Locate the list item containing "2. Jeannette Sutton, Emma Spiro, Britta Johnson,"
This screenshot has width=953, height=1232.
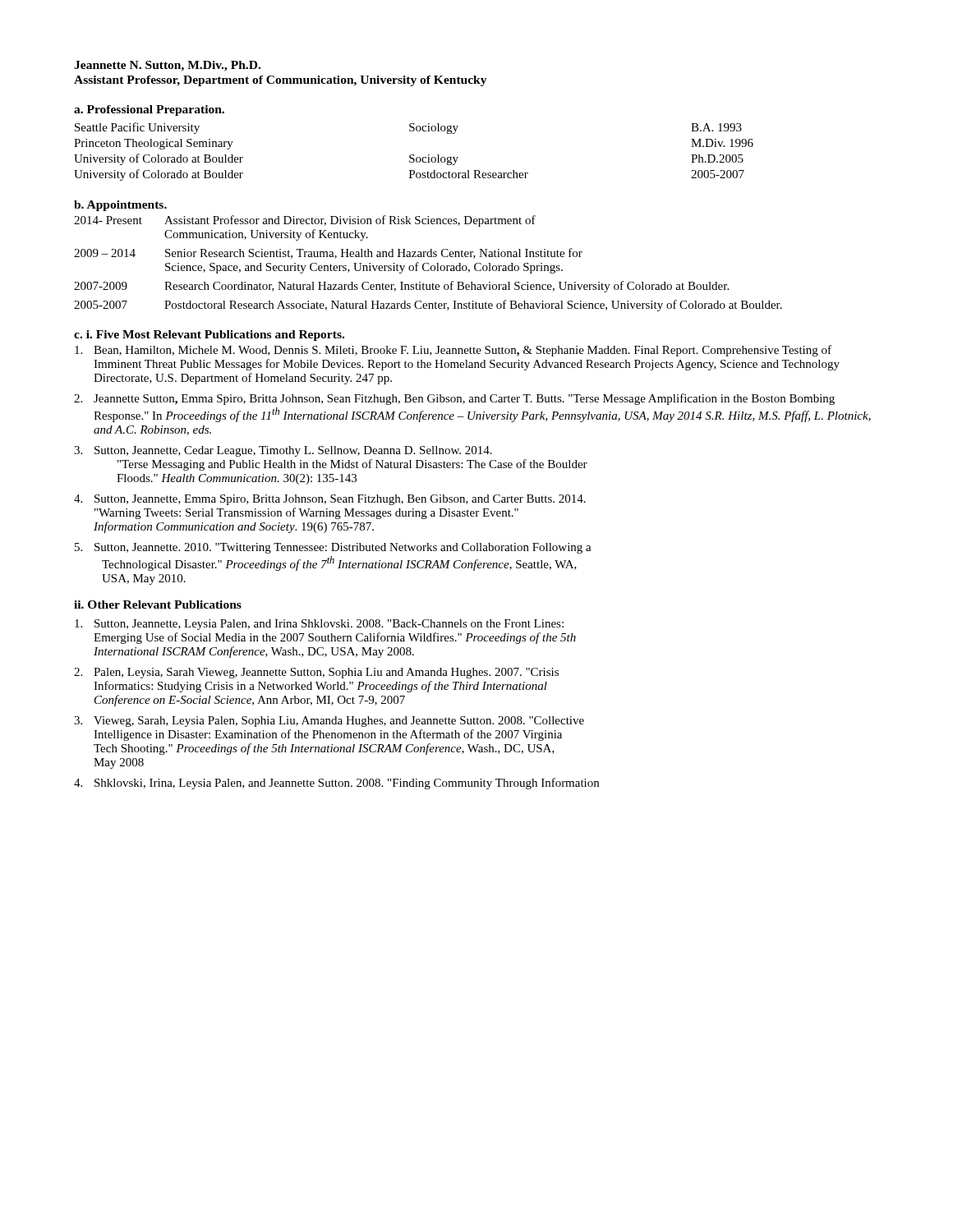click(476, 414)
